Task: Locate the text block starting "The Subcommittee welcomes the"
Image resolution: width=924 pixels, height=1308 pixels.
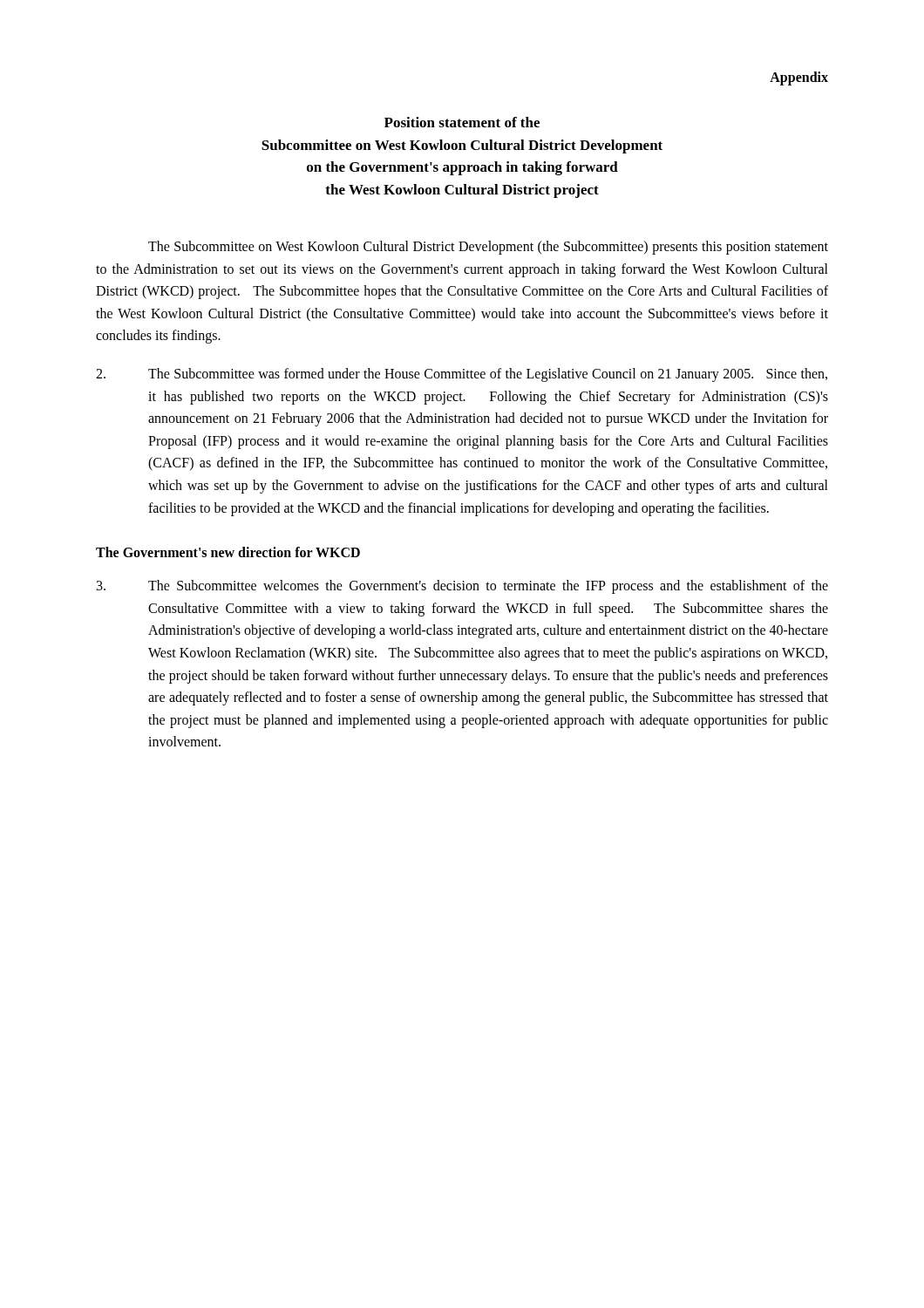Action: click(x=462, y=664)
